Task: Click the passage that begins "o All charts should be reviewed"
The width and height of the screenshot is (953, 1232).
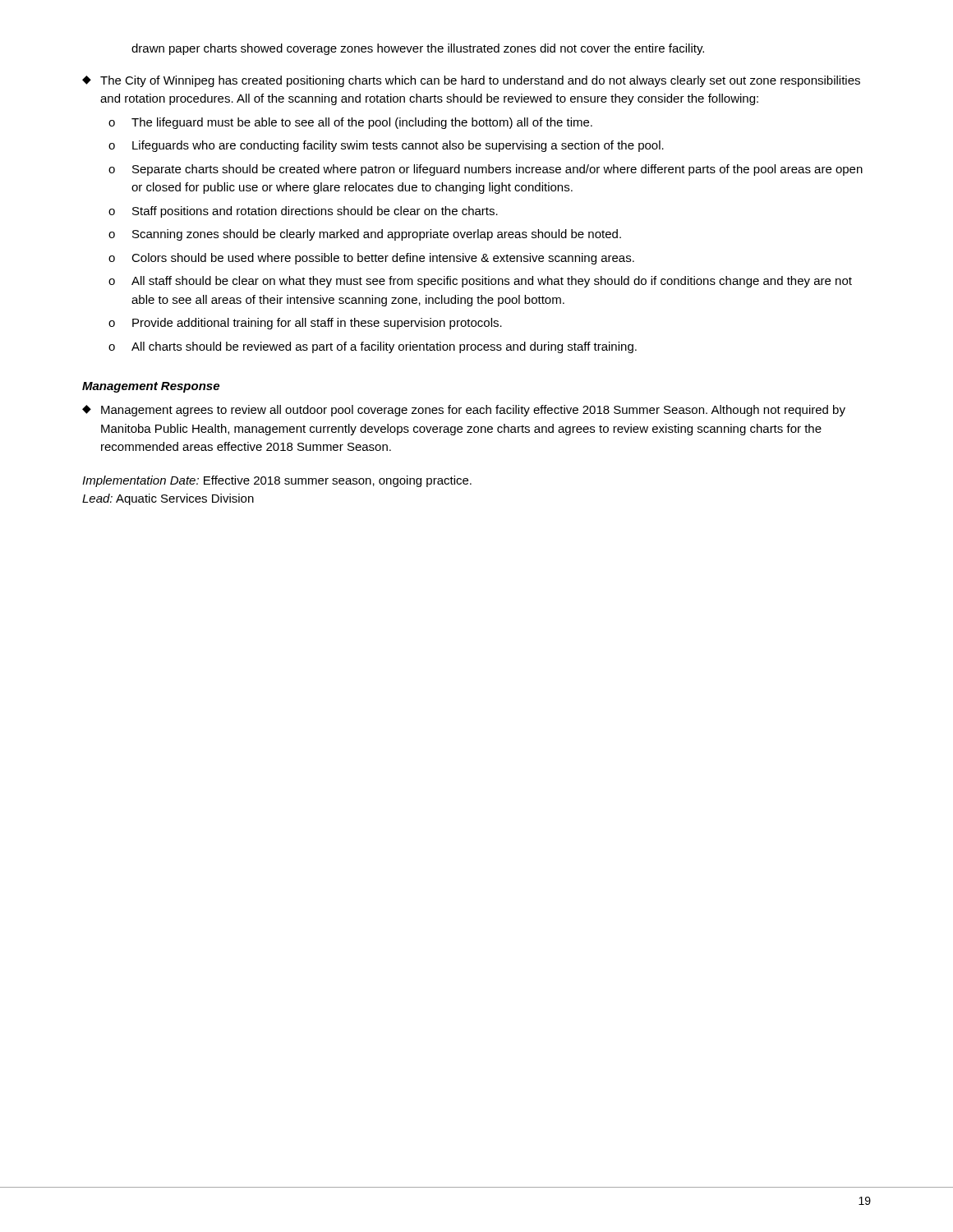Action: click(490, 346)
